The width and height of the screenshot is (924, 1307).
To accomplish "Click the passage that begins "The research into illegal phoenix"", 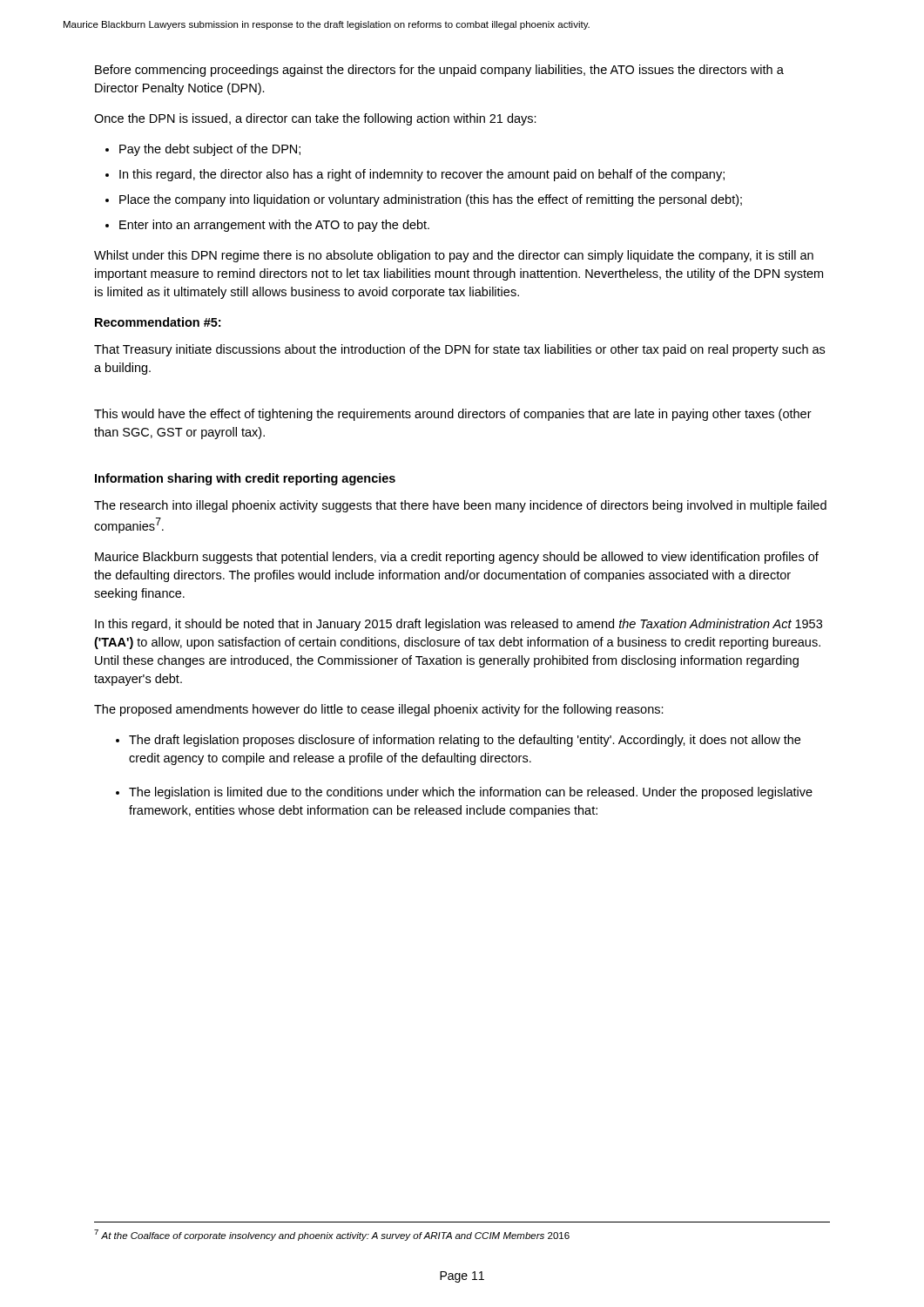I will 462,516.
